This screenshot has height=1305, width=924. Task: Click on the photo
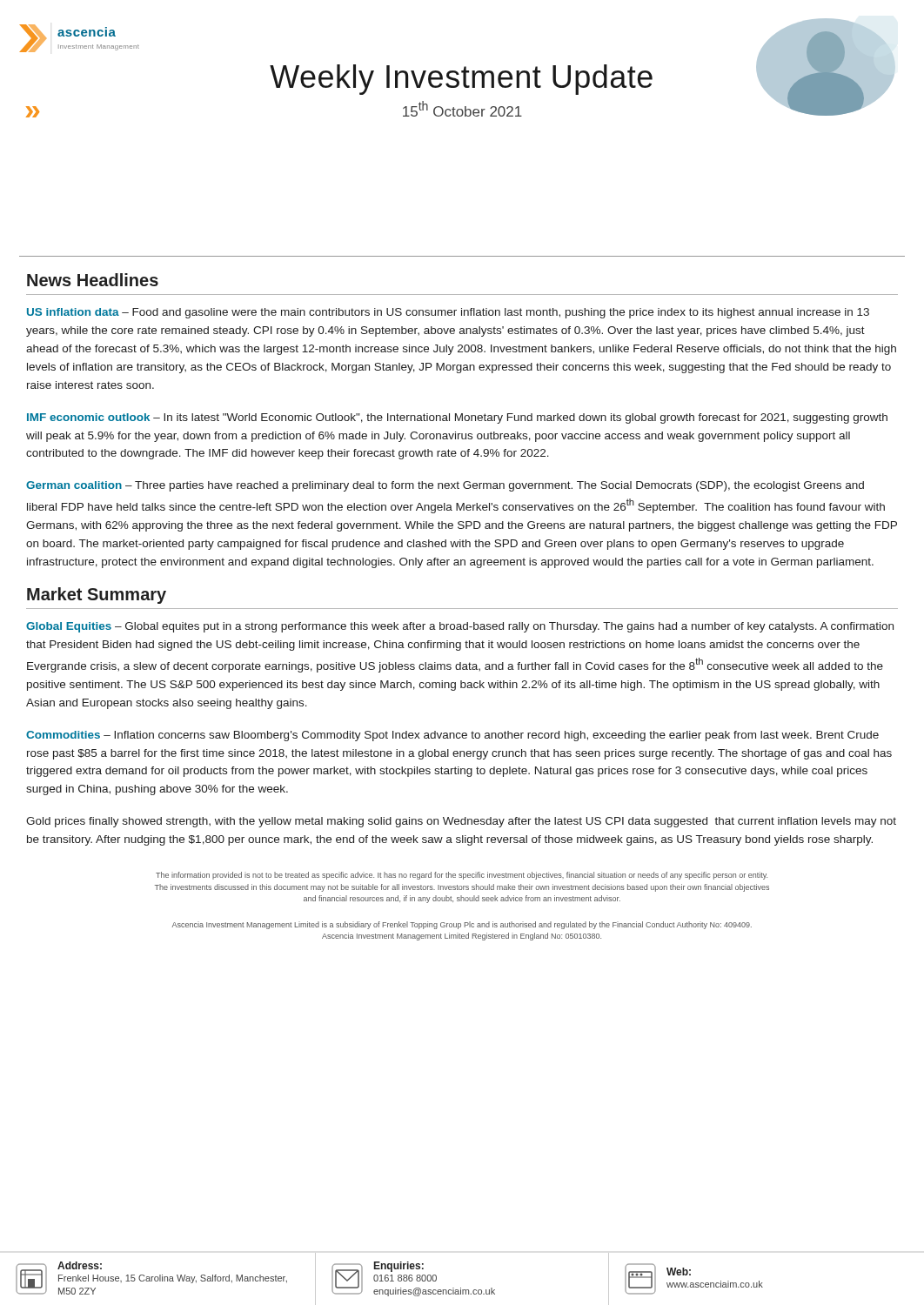826,68
